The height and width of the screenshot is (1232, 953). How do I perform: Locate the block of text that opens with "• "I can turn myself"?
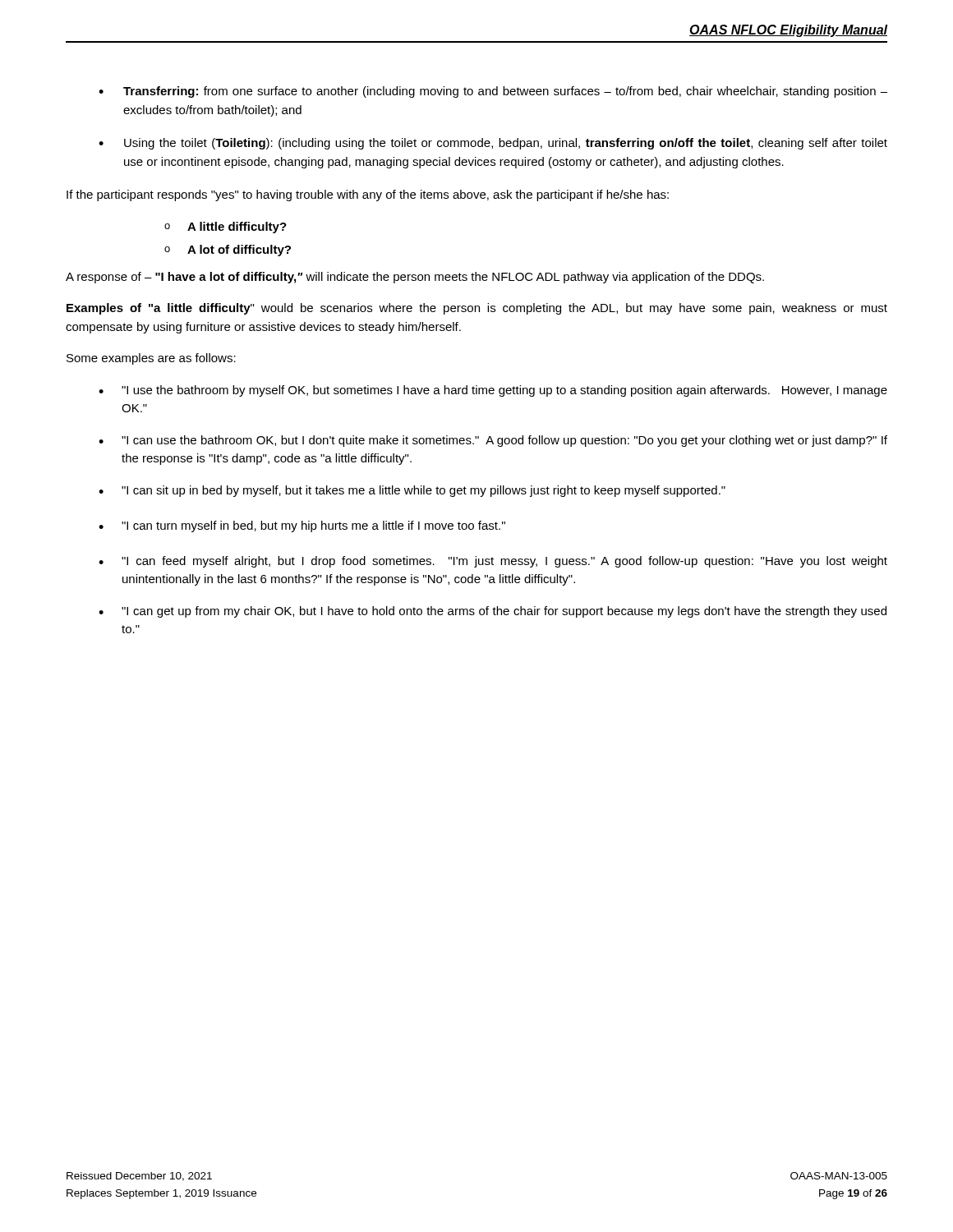click(x=493, y=527)
